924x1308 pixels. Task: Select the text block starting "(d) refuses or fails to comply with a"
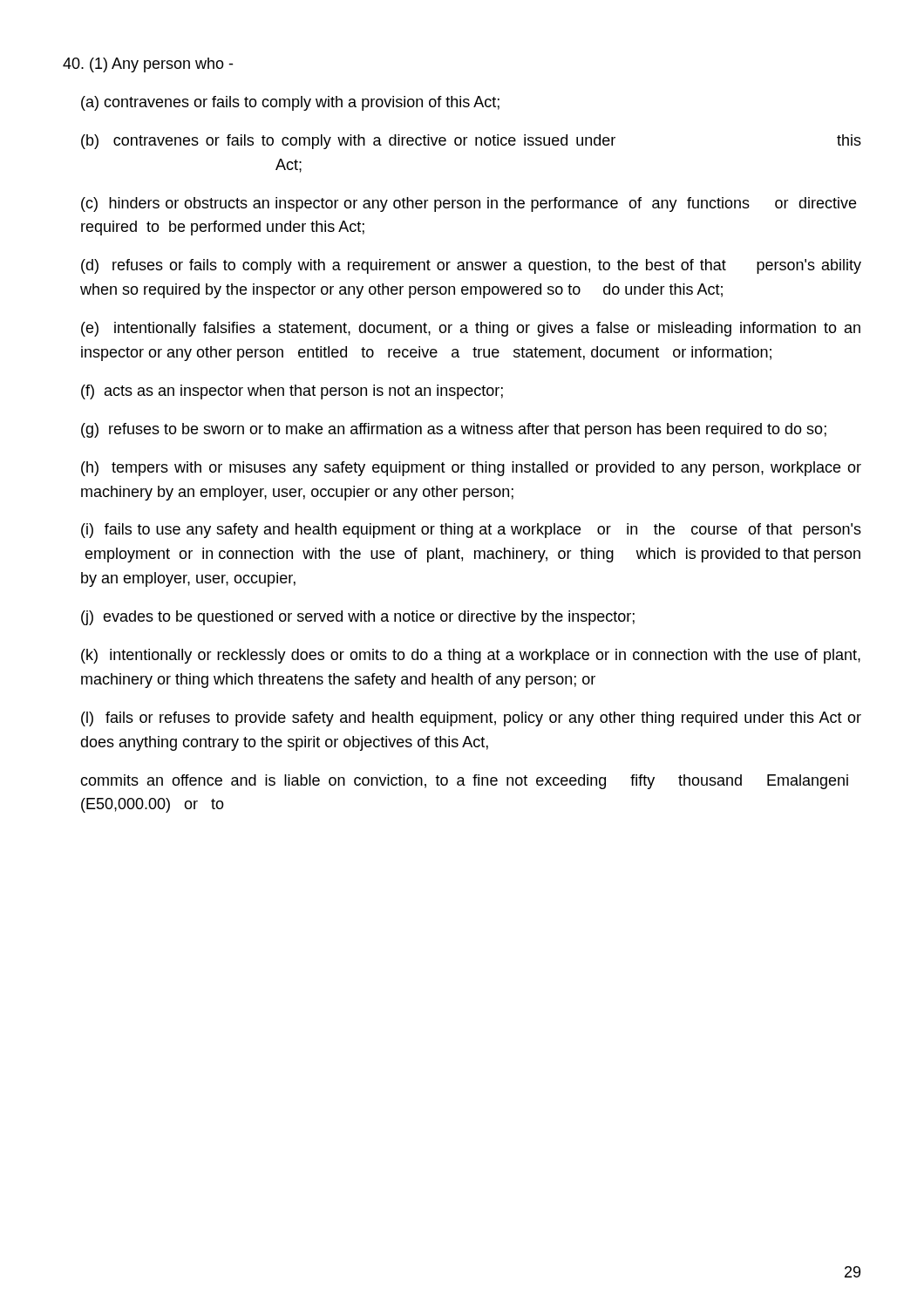(471, 278)
